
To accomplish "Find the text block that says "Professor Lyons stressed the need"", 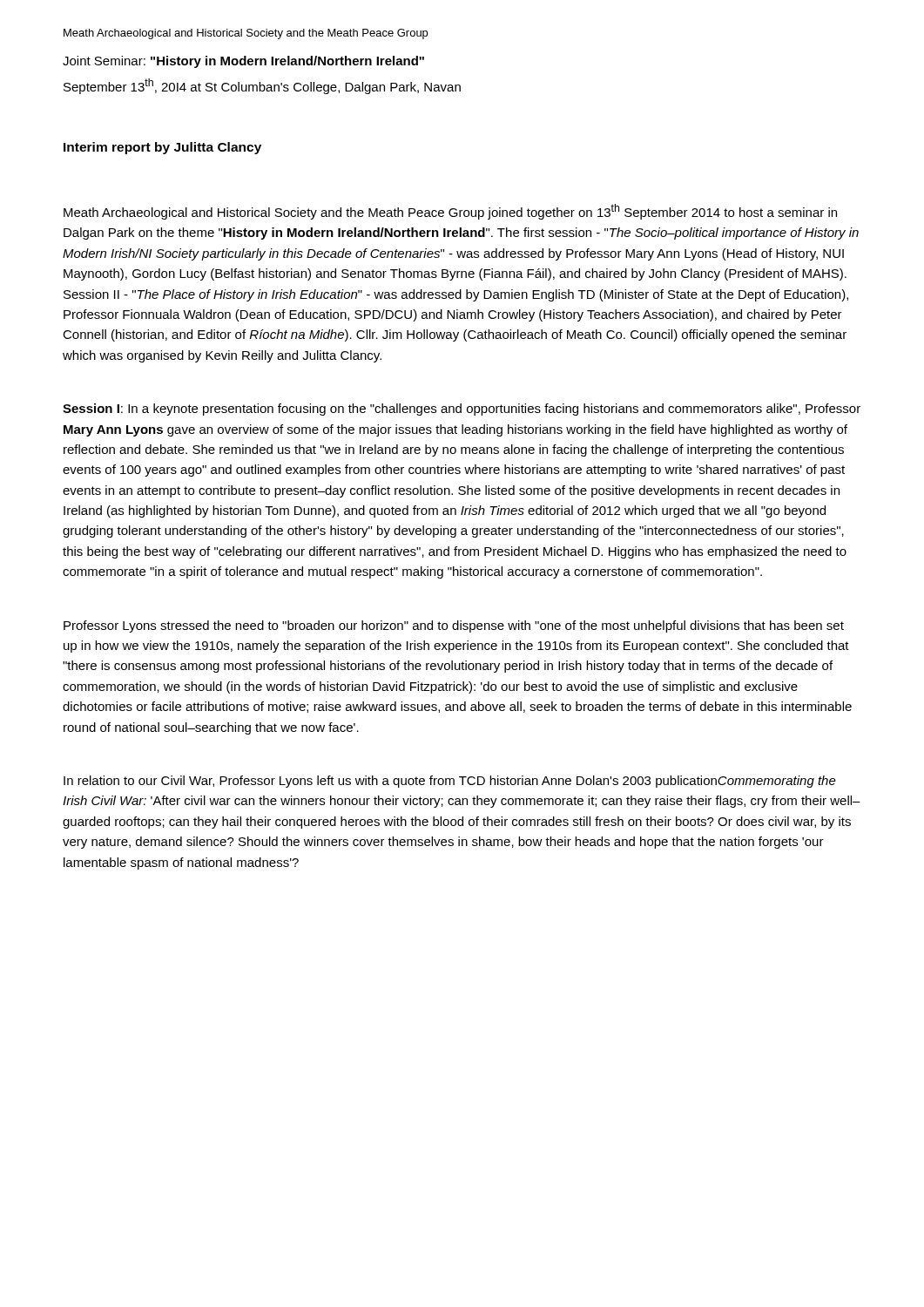I will pyautogui.click(x=457, y=676).
